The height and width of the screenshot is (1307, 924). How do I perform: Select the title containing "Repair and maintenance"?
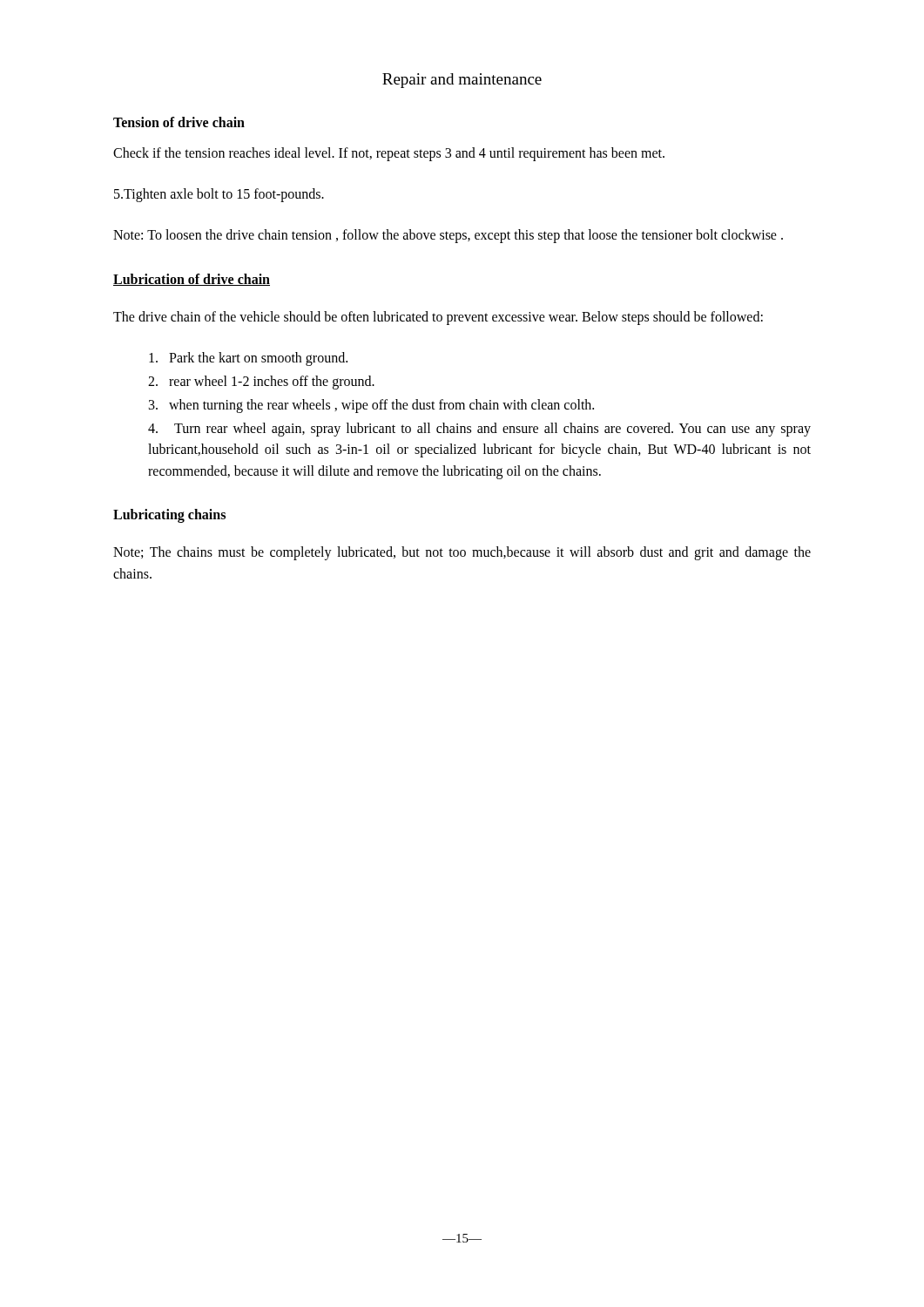[462, 79]
